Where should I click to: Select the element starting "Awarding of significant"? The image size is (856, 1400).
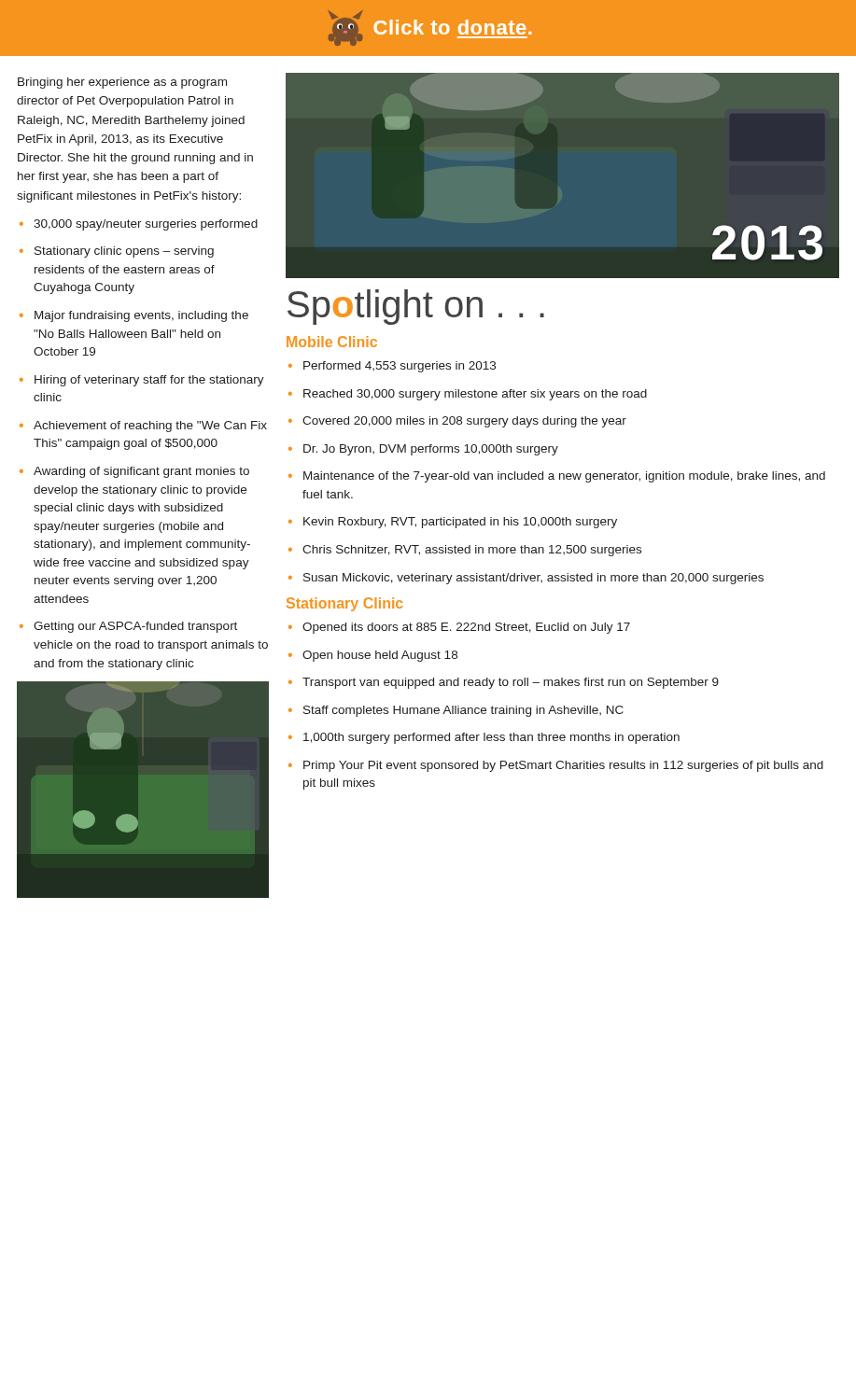tap(143, 535)
